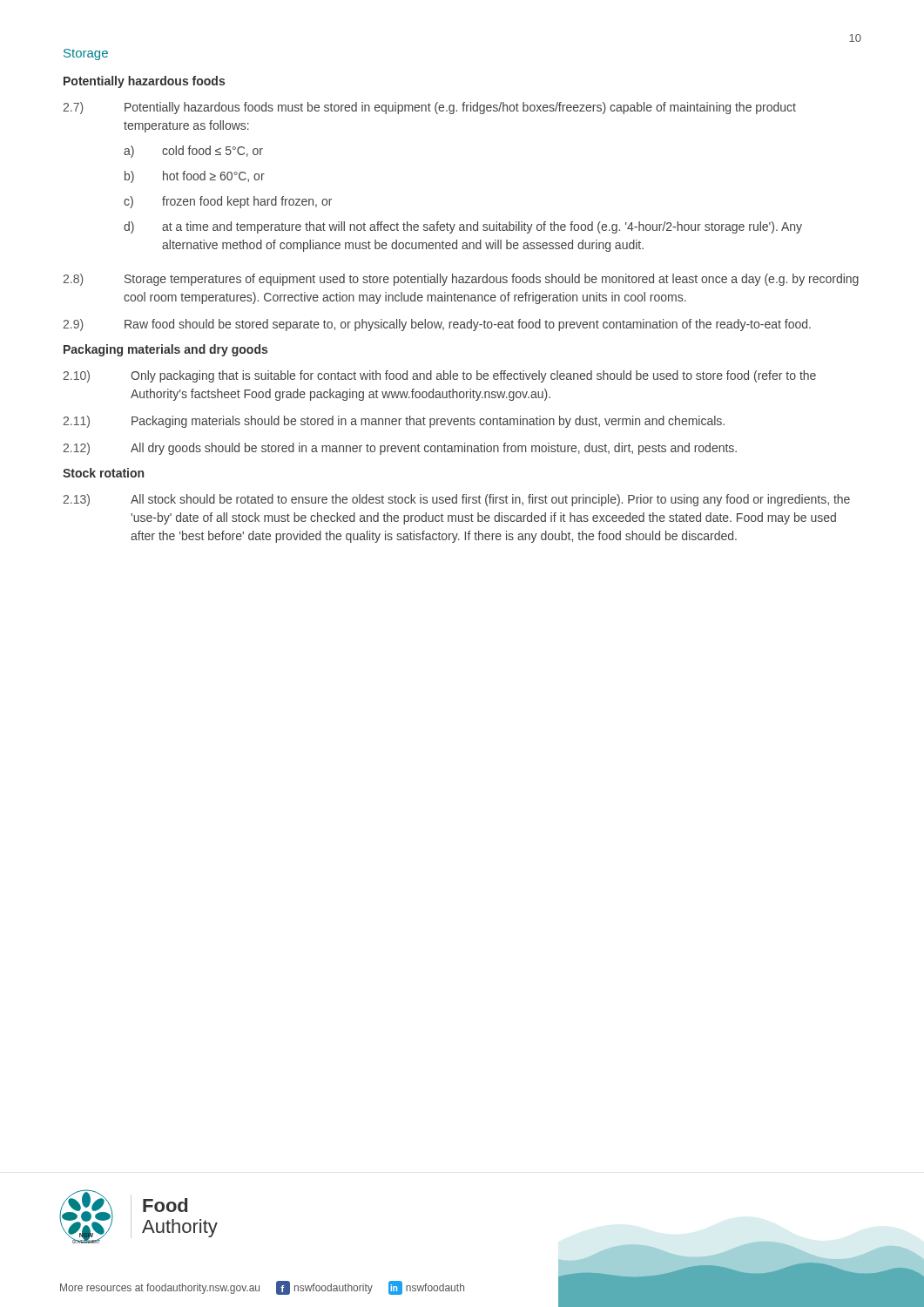Find the block on this page that starts "2.9) Raw food"
Viewport: 924px width, 1307px height.
coord(462,325)
